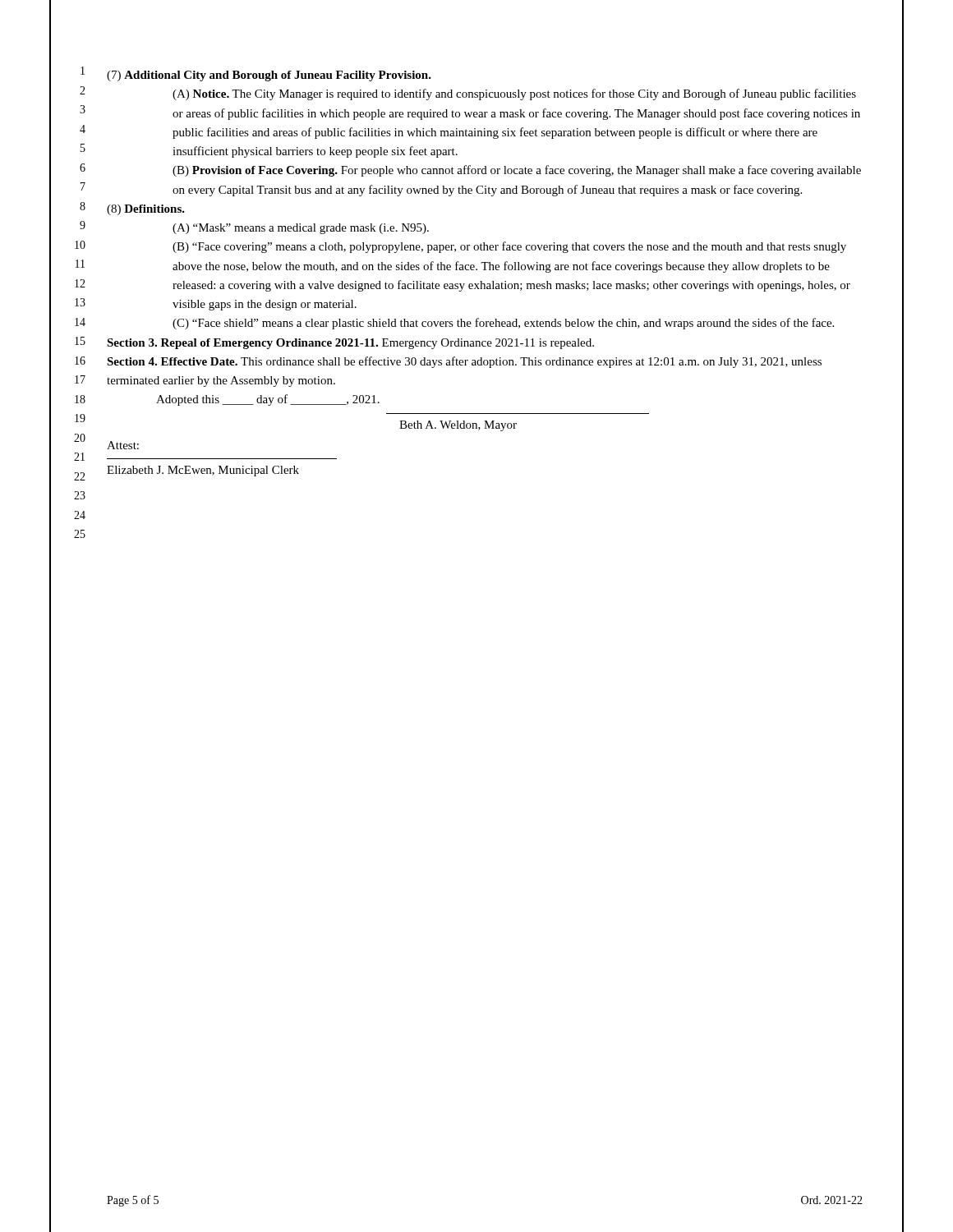Point to the block beginning "(A) “Mask” means a medical grade"
Image resolution: width=953 pixels, height=1232 pixels.
(301, 227)
